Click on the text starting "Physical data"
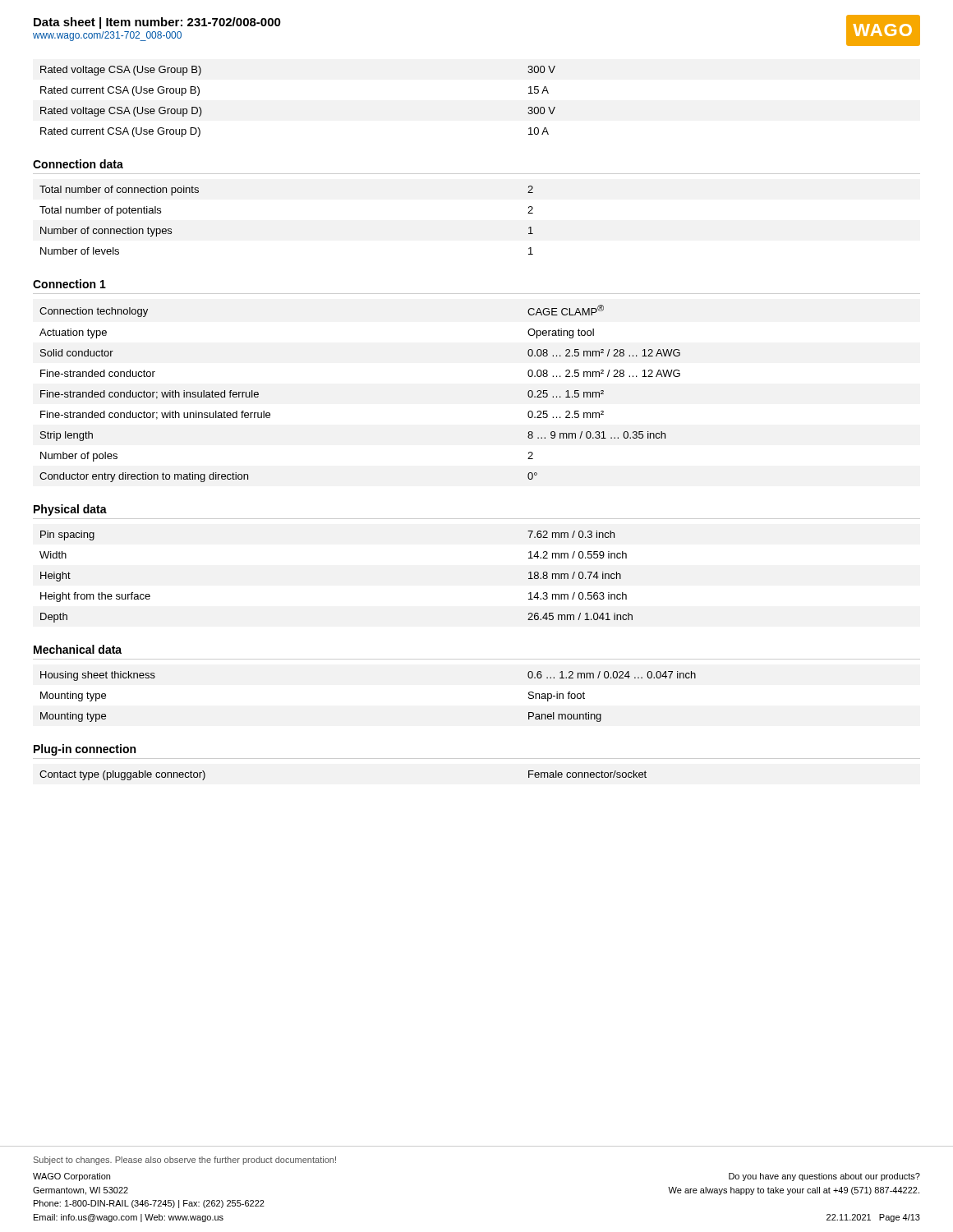Screen dimensions: 1232x953 tap(70, 509)
